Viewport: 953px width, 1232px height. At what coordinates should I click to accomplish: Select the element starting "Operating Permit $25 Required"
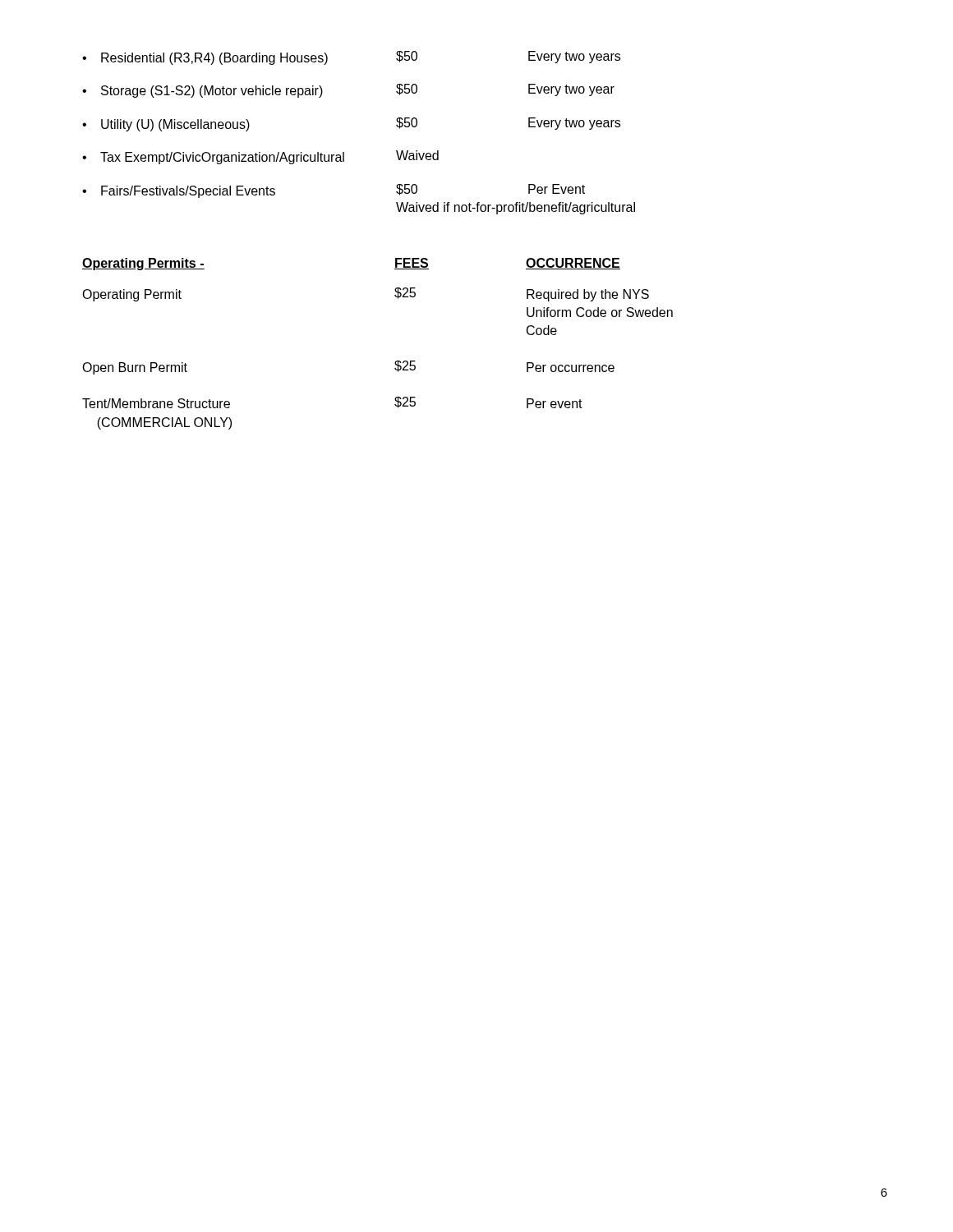coord(128,294)
